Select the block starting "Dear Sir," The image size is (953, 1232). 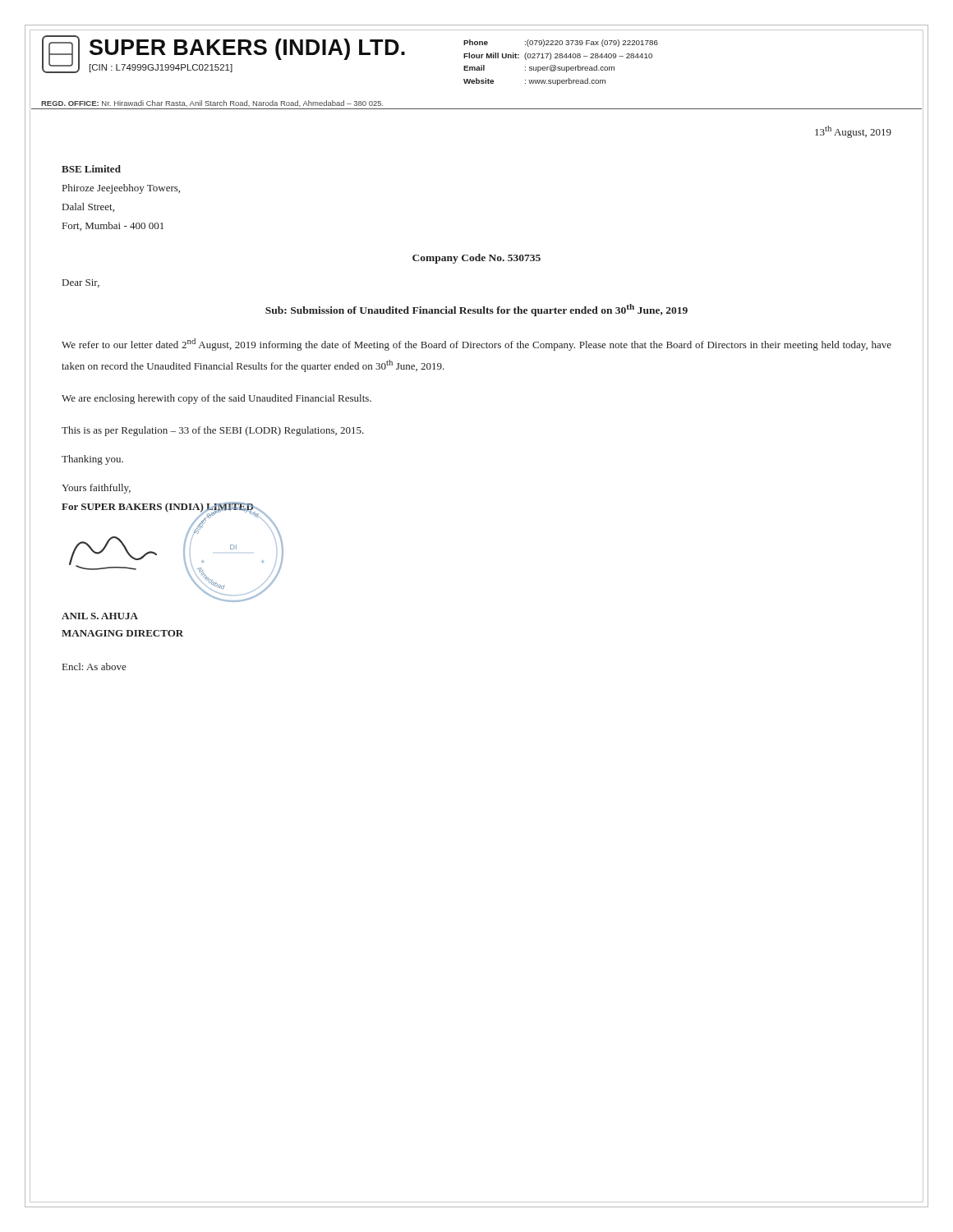[81, 282]
